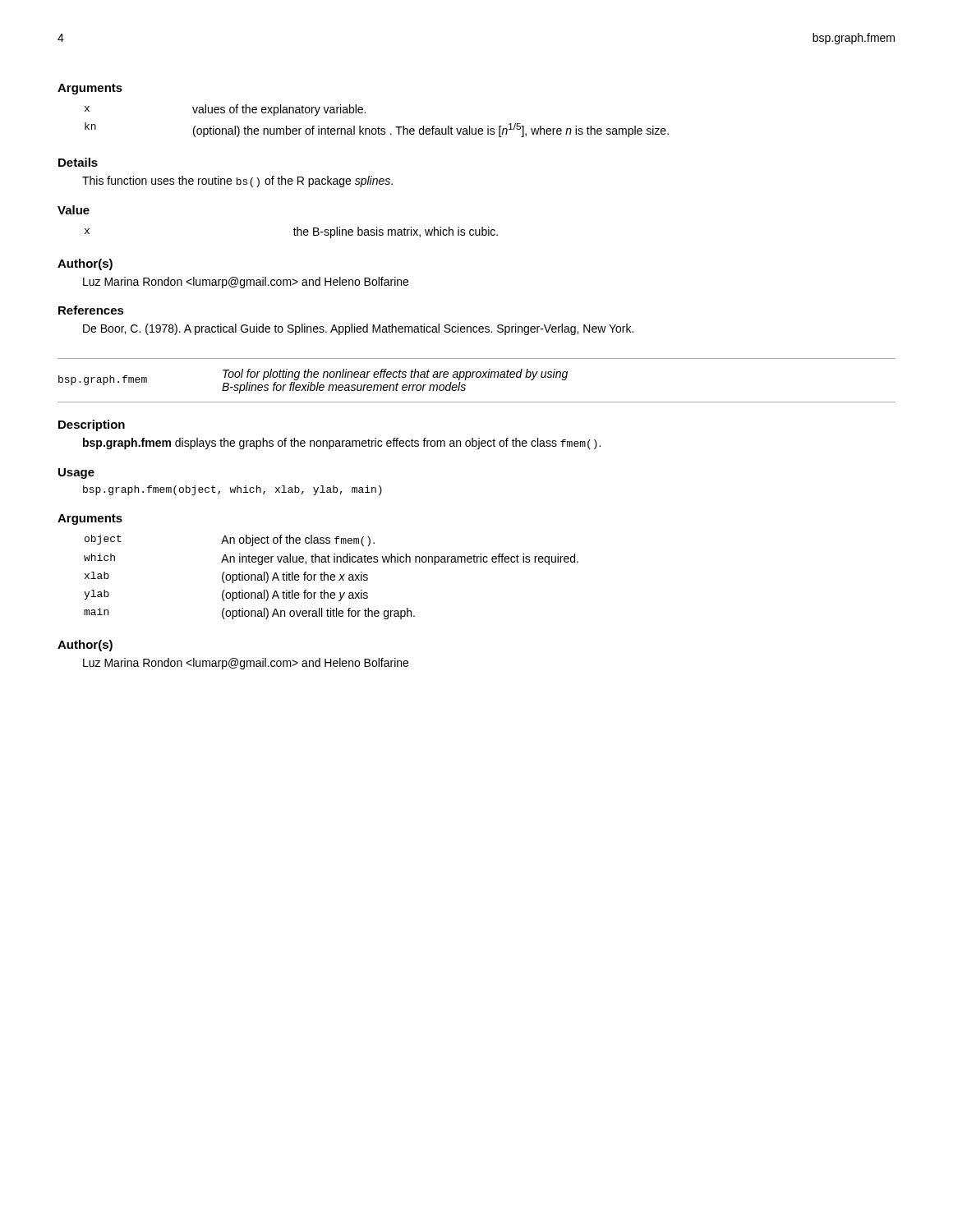953x1232 pixels.
Task: Find the table that mentions "the B-spline basis"
Action: 476,231
